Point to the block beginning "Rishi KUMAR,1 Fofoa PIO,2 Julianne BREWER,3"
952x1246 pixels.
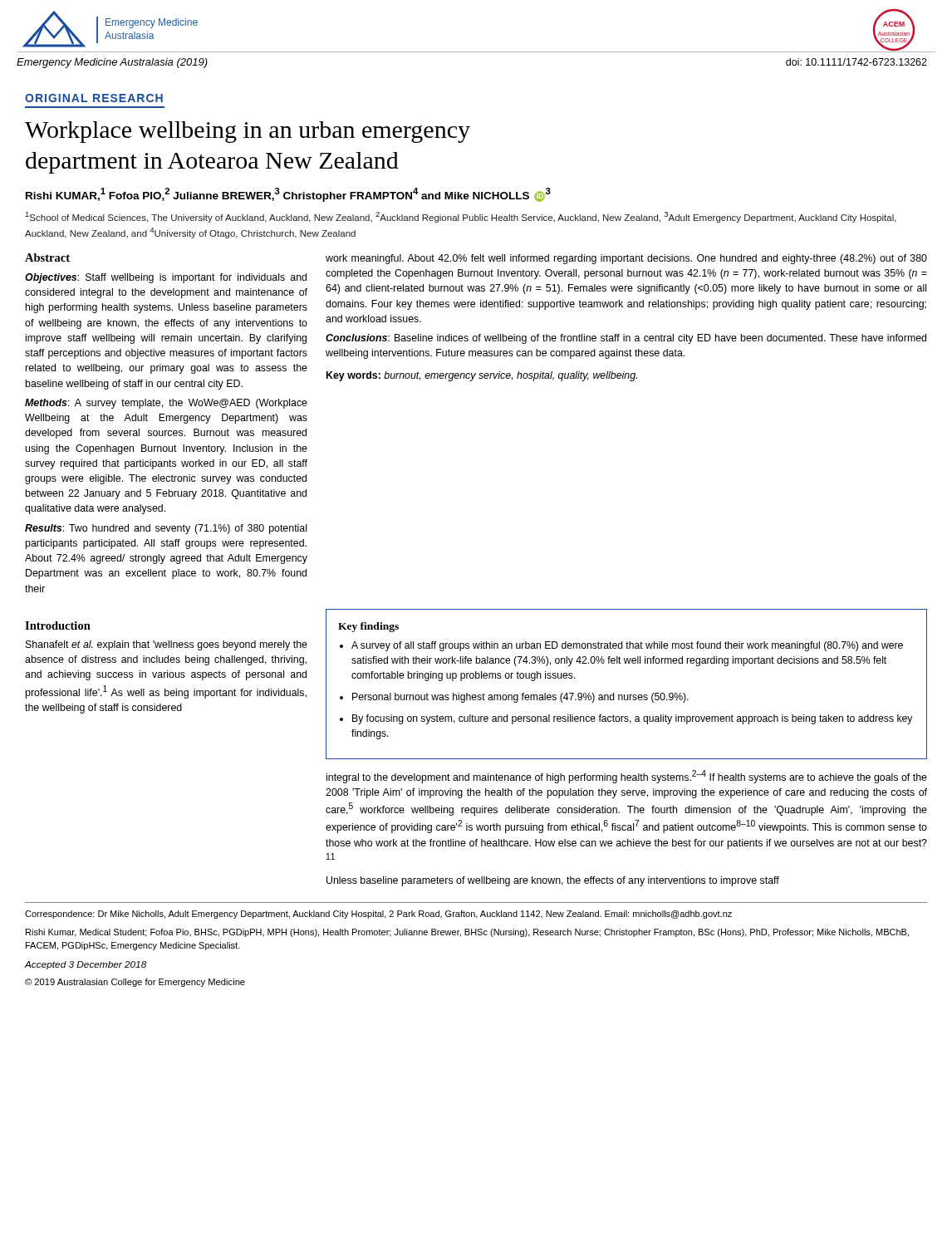click(288, 194)
